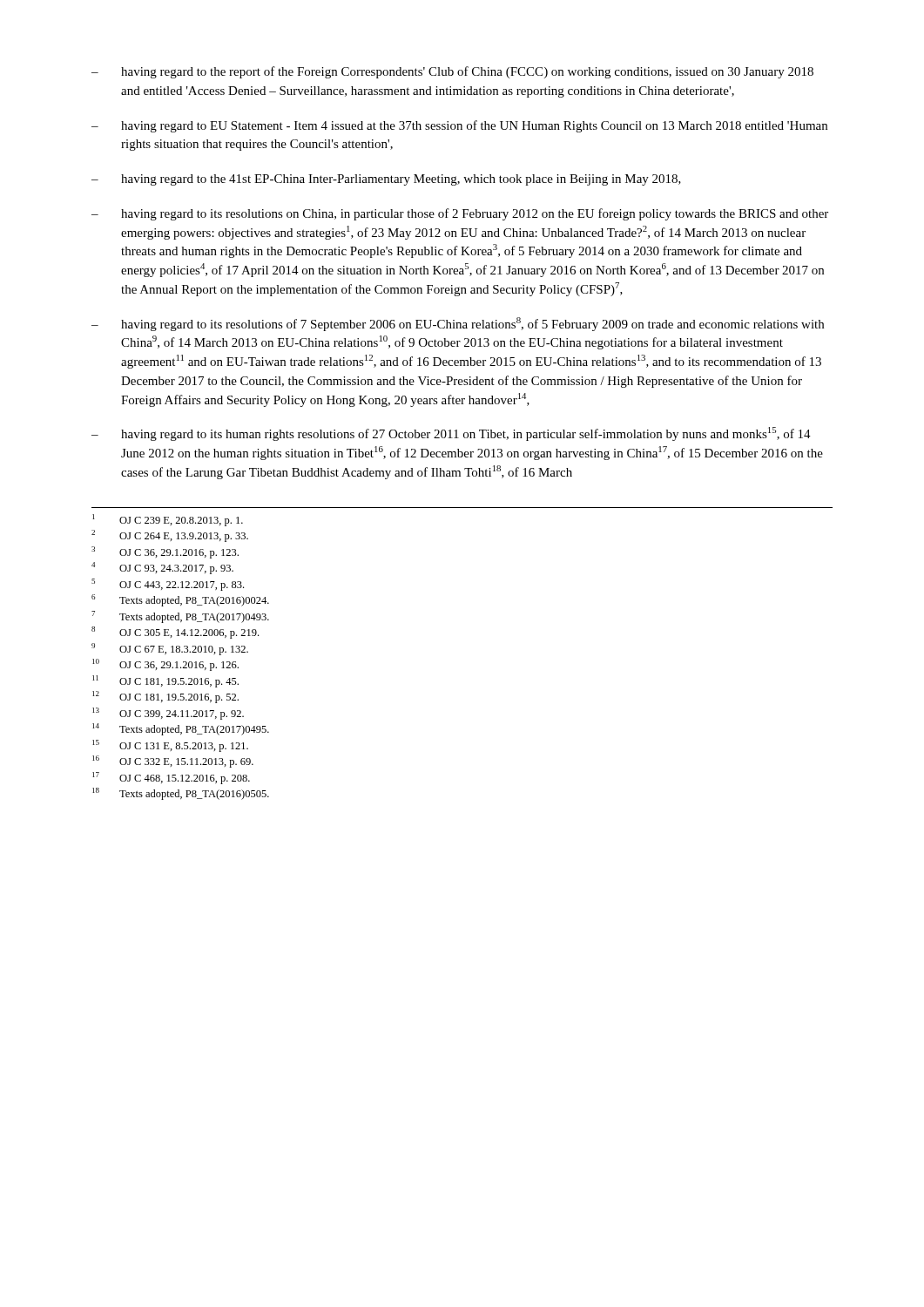Point to "9 OJ C 67 E, 18.3.2010, p. 132."
The height and width of the screenshot is (1307, 924).
170,649
